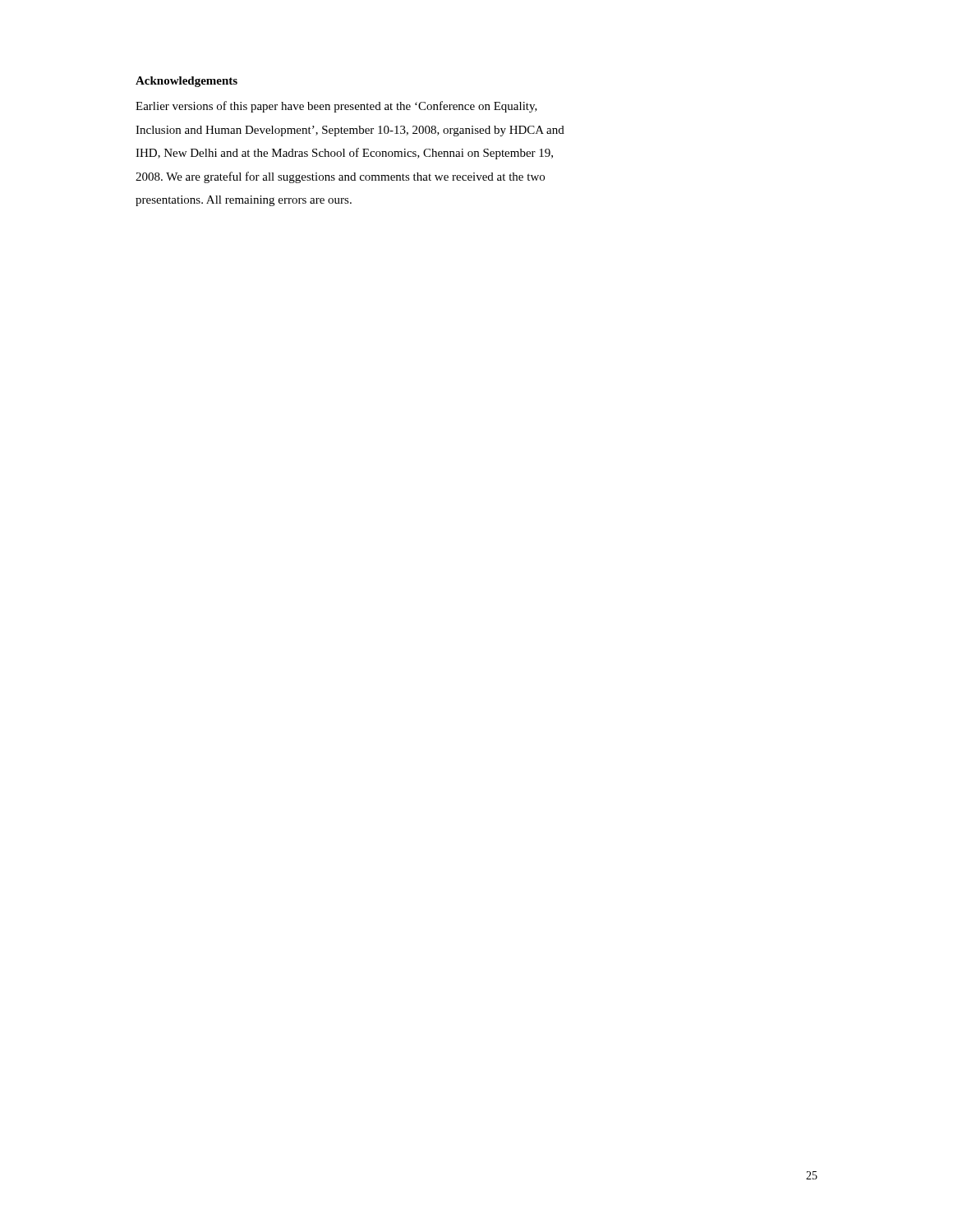
Task: Find the text block that says "Earlier versions of this paper"
Action: (350, 153)
